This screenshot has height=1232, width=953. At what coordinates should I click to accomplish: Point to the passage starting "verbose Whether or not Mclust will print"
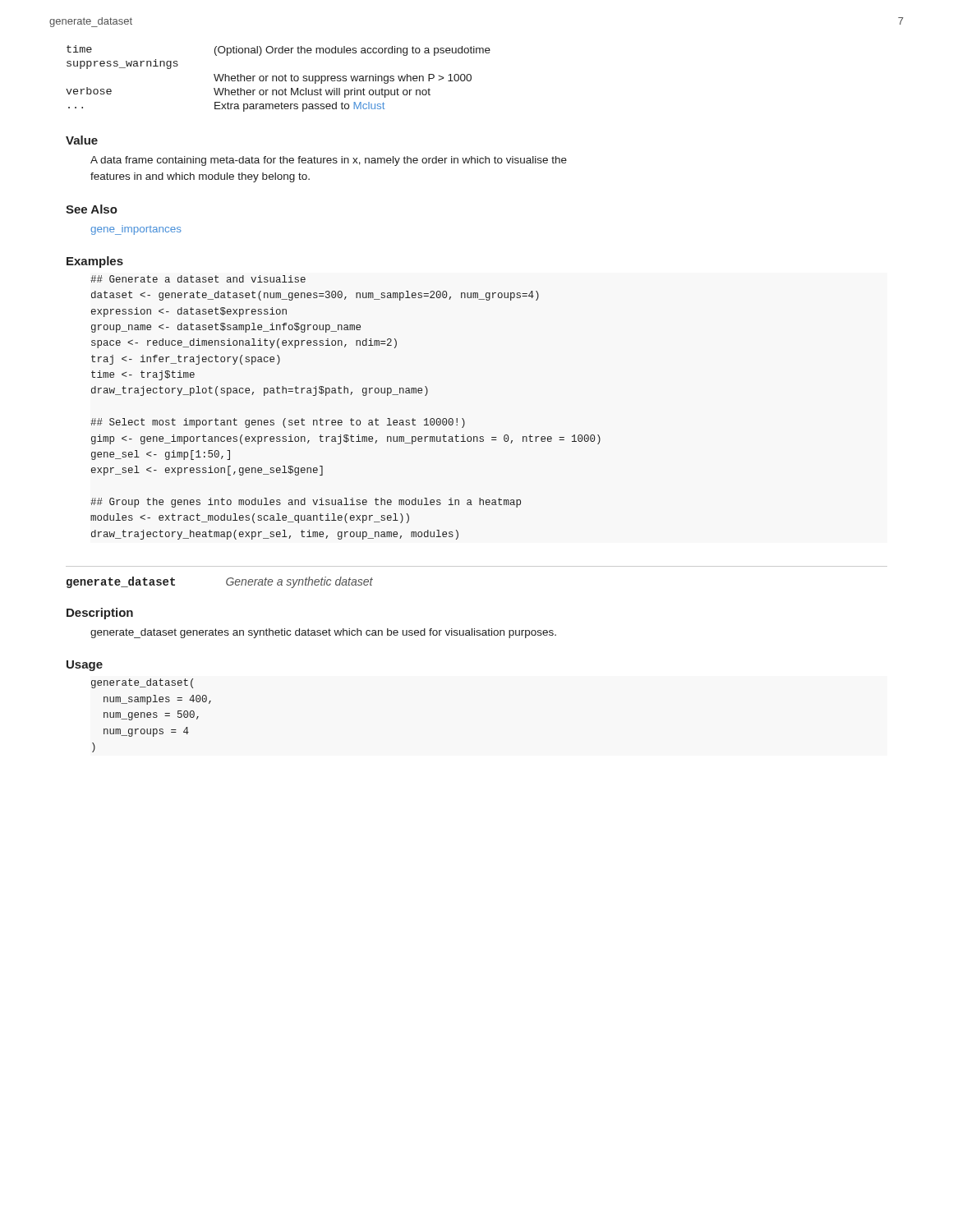coord(248,92)
